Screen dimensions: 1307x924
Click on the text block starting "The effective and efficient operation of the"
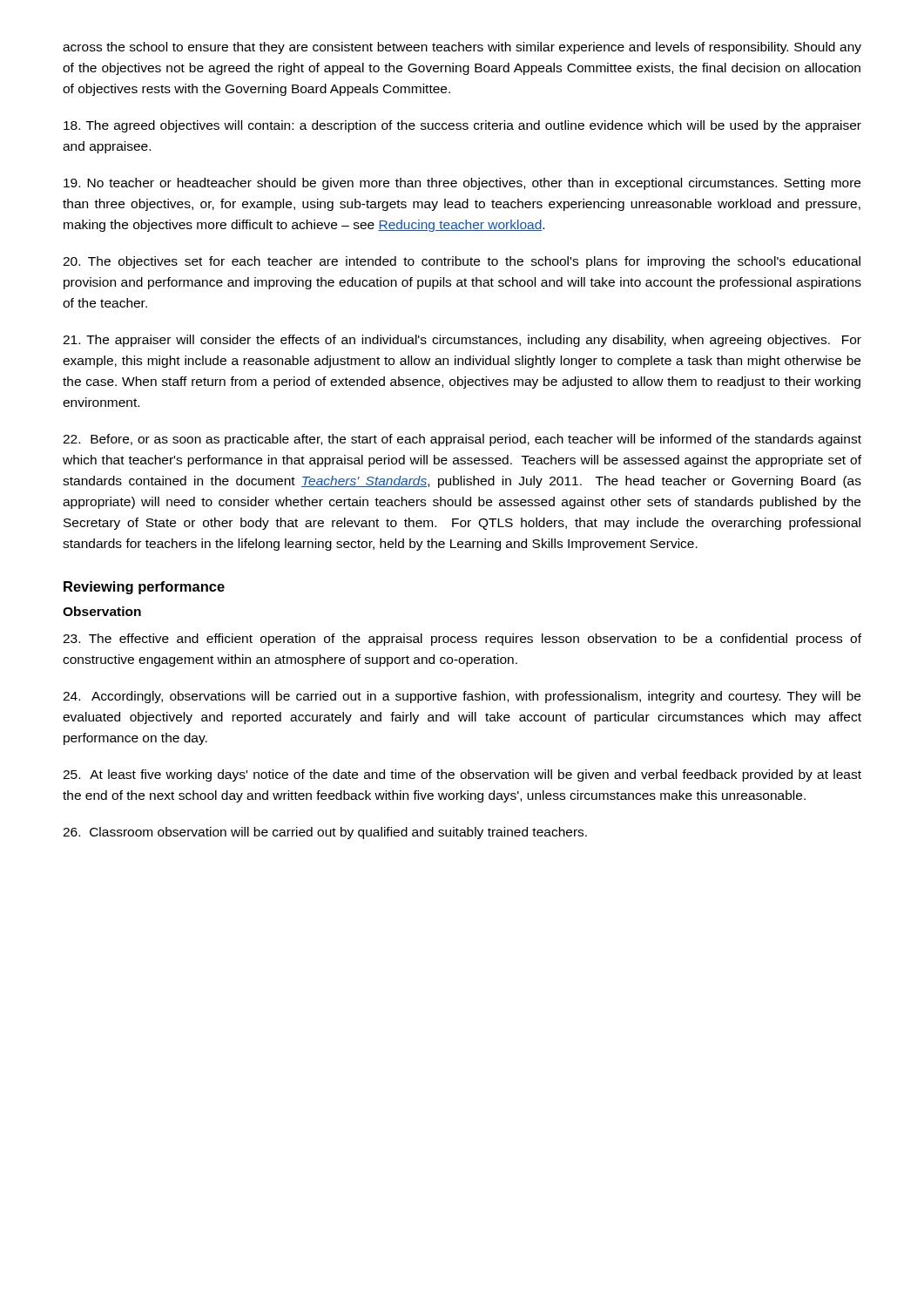pos(462,649)
